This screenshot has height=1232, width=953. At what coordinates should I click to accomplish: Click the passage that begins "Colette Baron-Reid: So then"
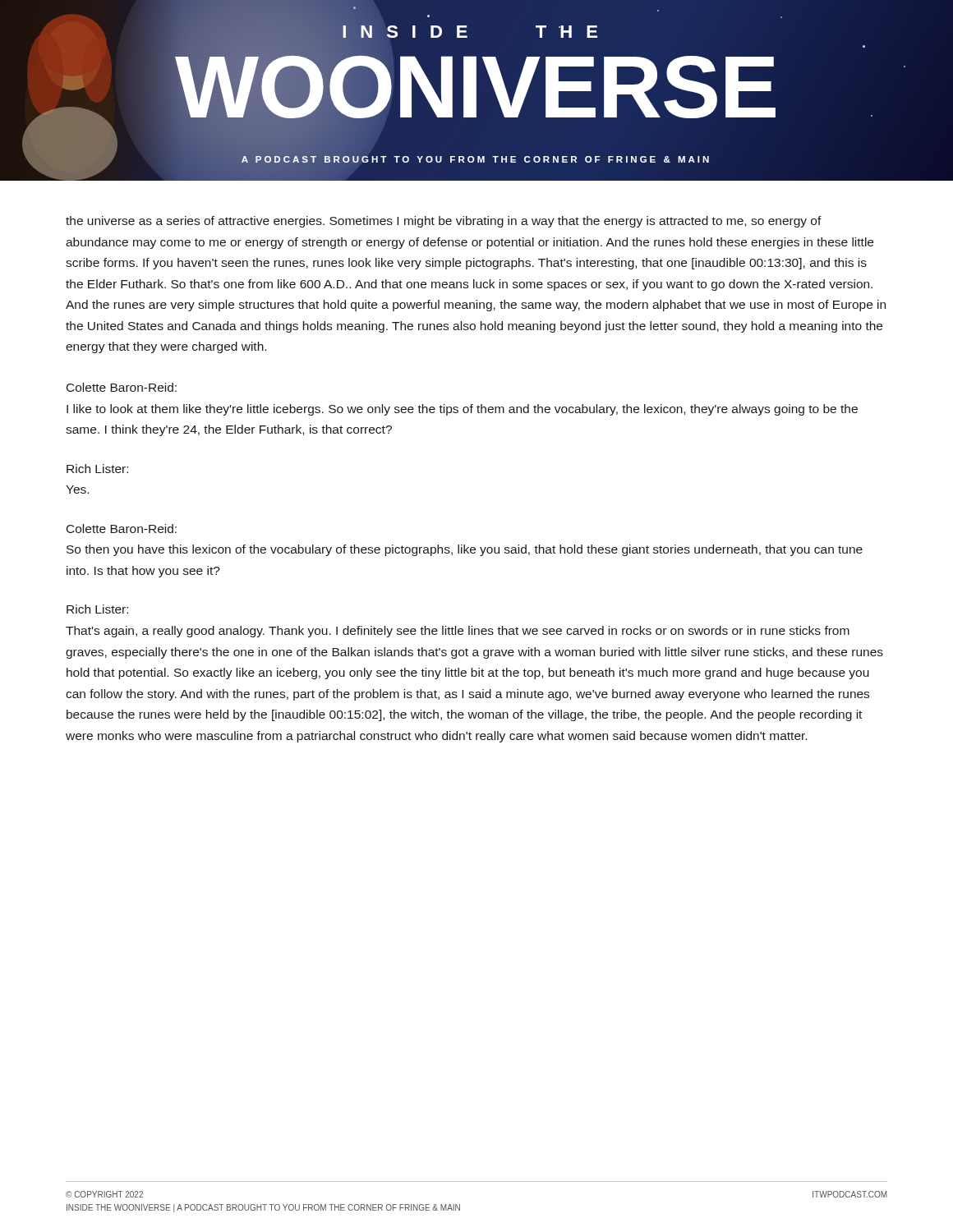[x=464, y=549]
